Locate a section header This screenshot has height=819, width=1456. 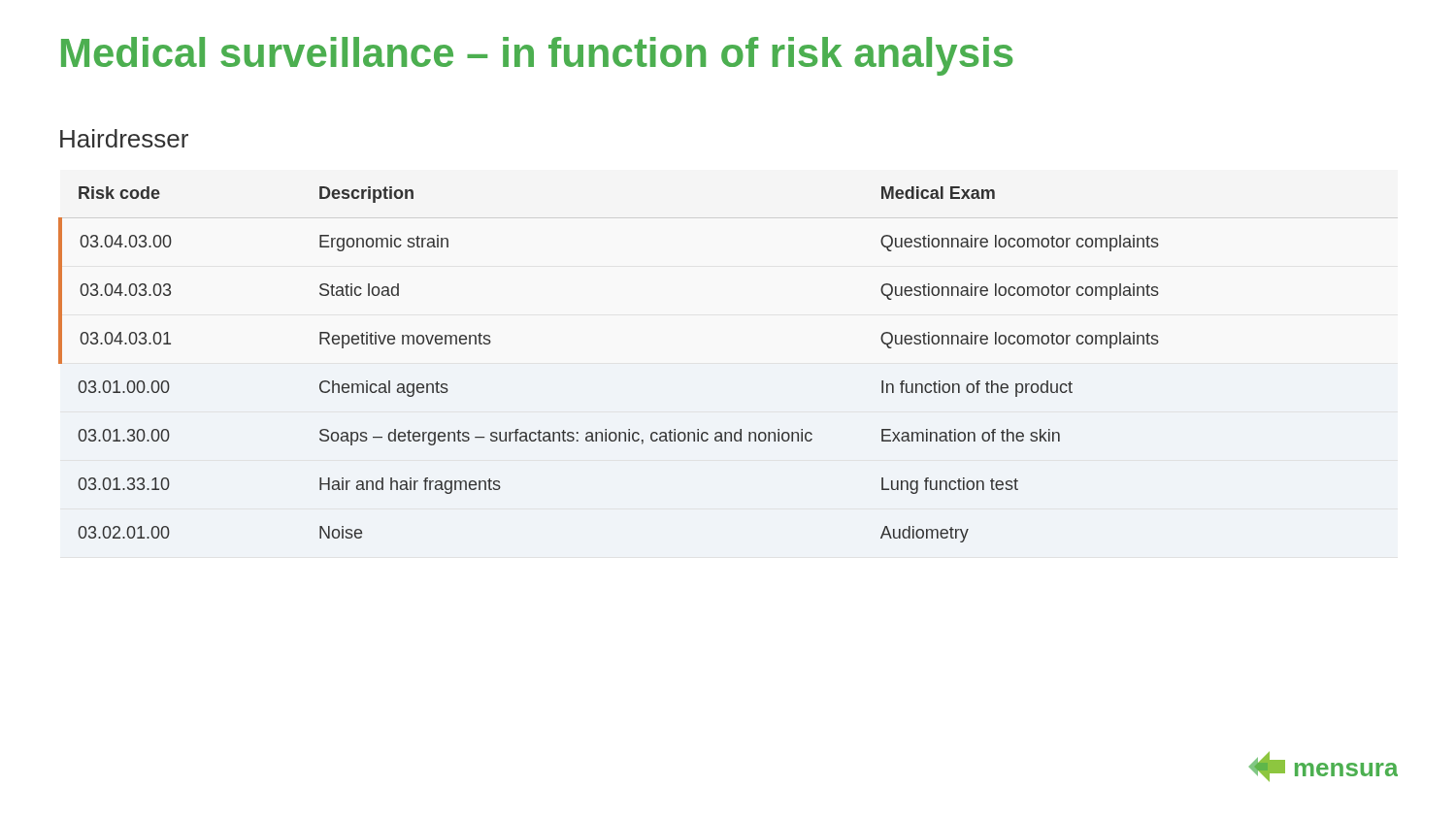[123, 139]
